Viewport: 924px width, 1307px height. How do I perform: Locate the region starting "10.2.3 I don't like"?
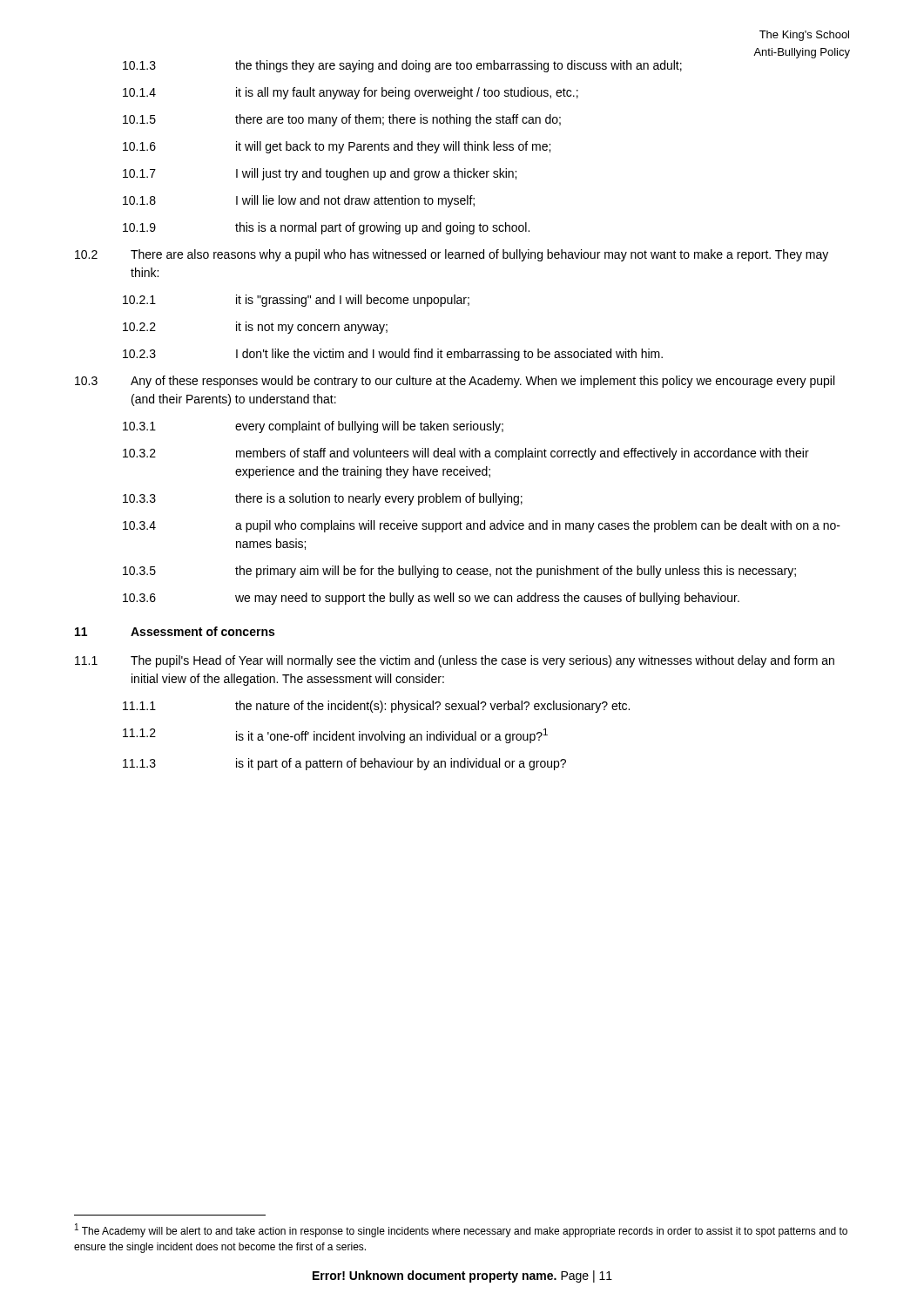pyautogui.click(x=462, y=354)
